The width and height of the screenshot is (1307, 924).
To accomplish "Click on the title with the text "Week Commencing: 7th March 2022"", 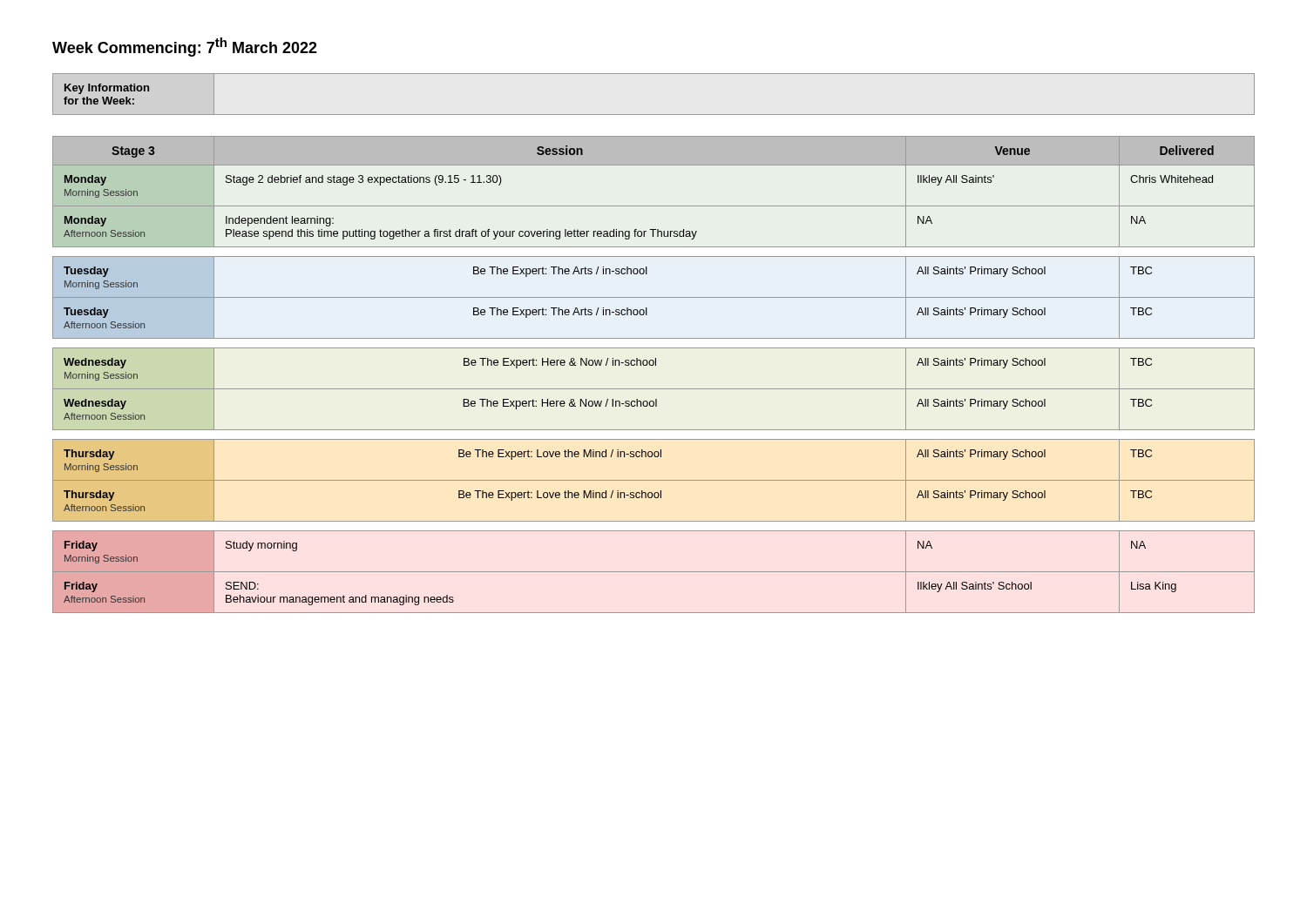I will tap(185, 46).
